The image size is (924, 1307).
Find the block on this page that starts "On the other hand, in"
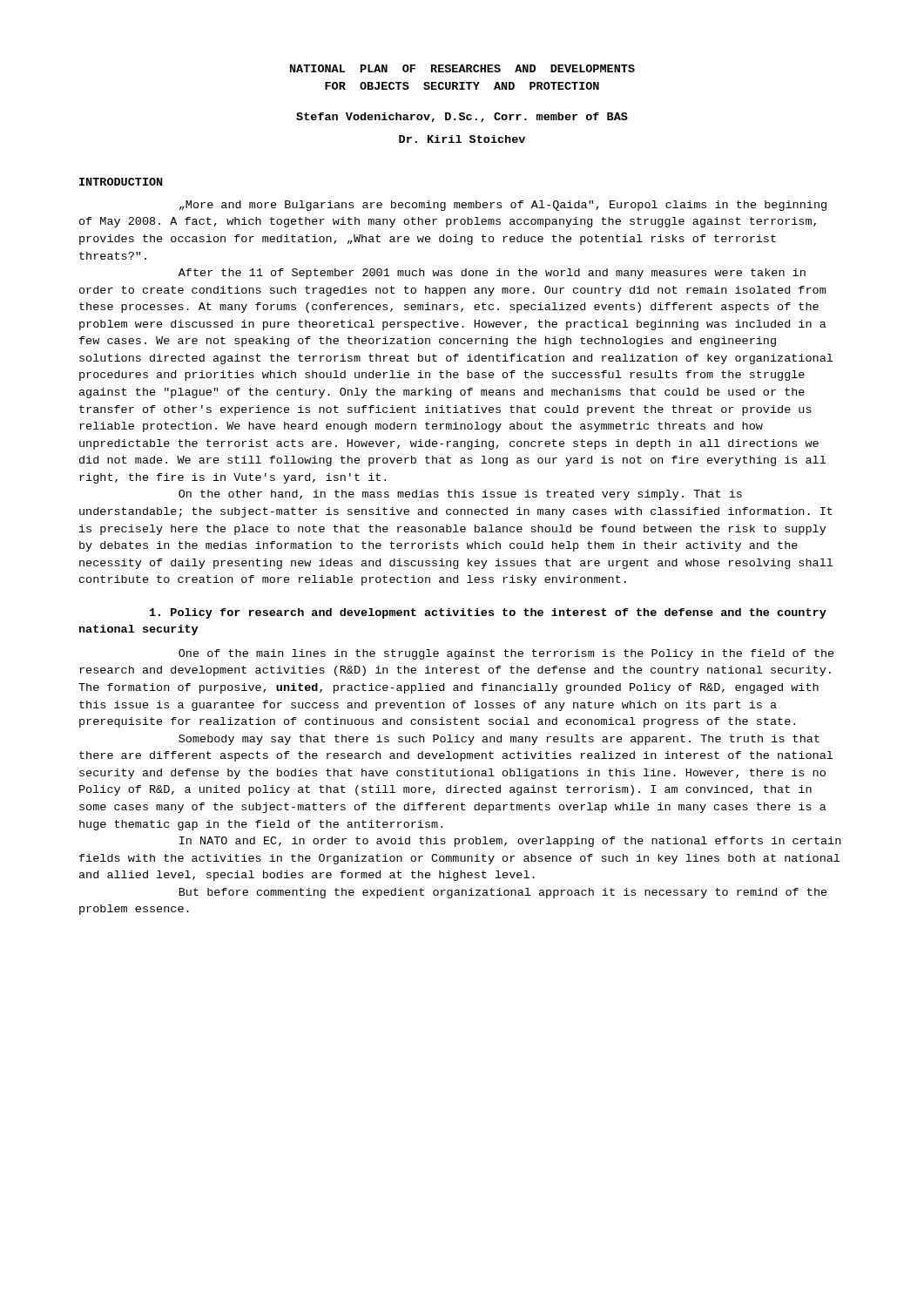click(456, 537)
